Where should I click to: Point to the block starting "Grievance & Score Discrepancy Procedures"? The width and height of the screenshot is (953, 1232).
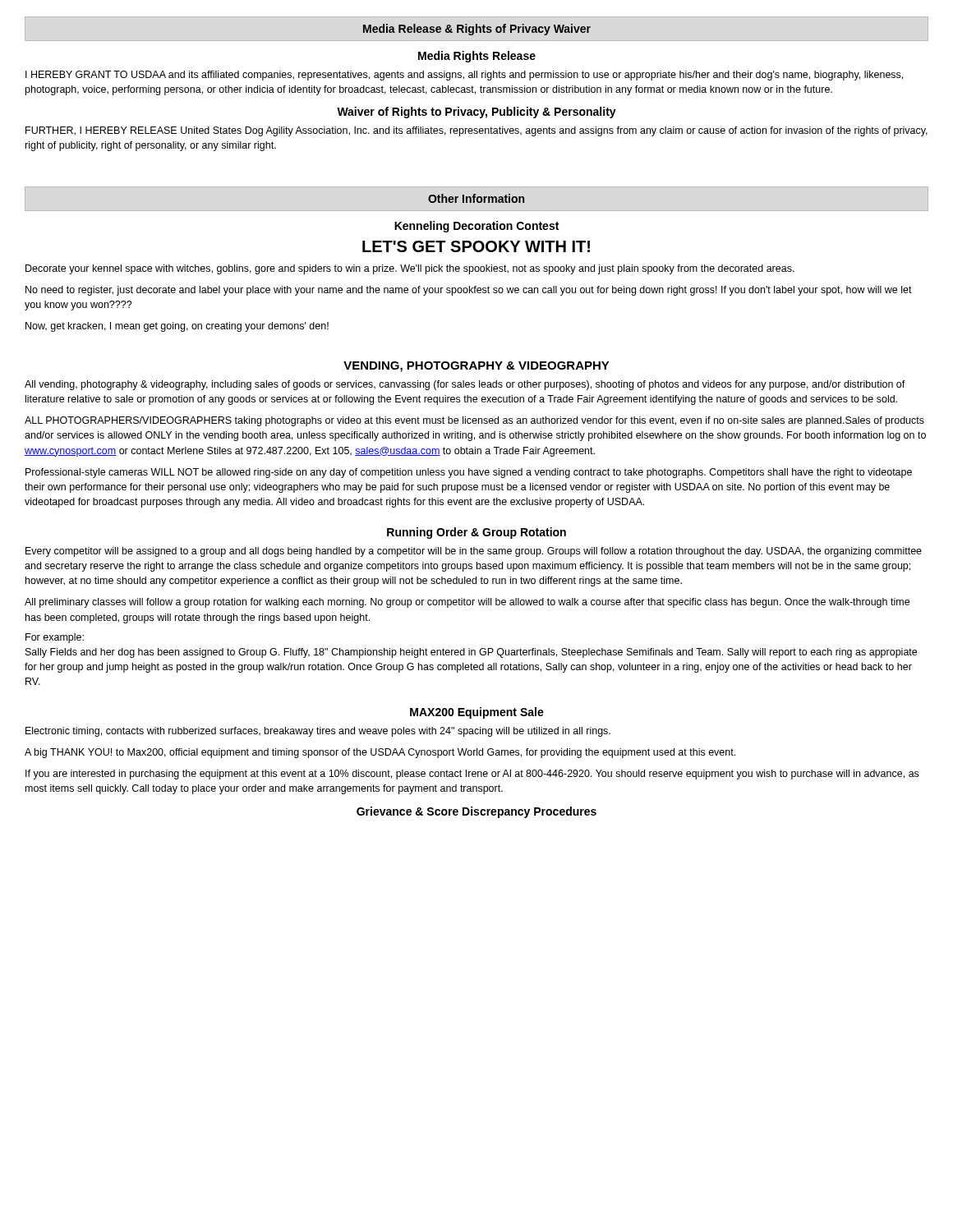click(476, 811)
